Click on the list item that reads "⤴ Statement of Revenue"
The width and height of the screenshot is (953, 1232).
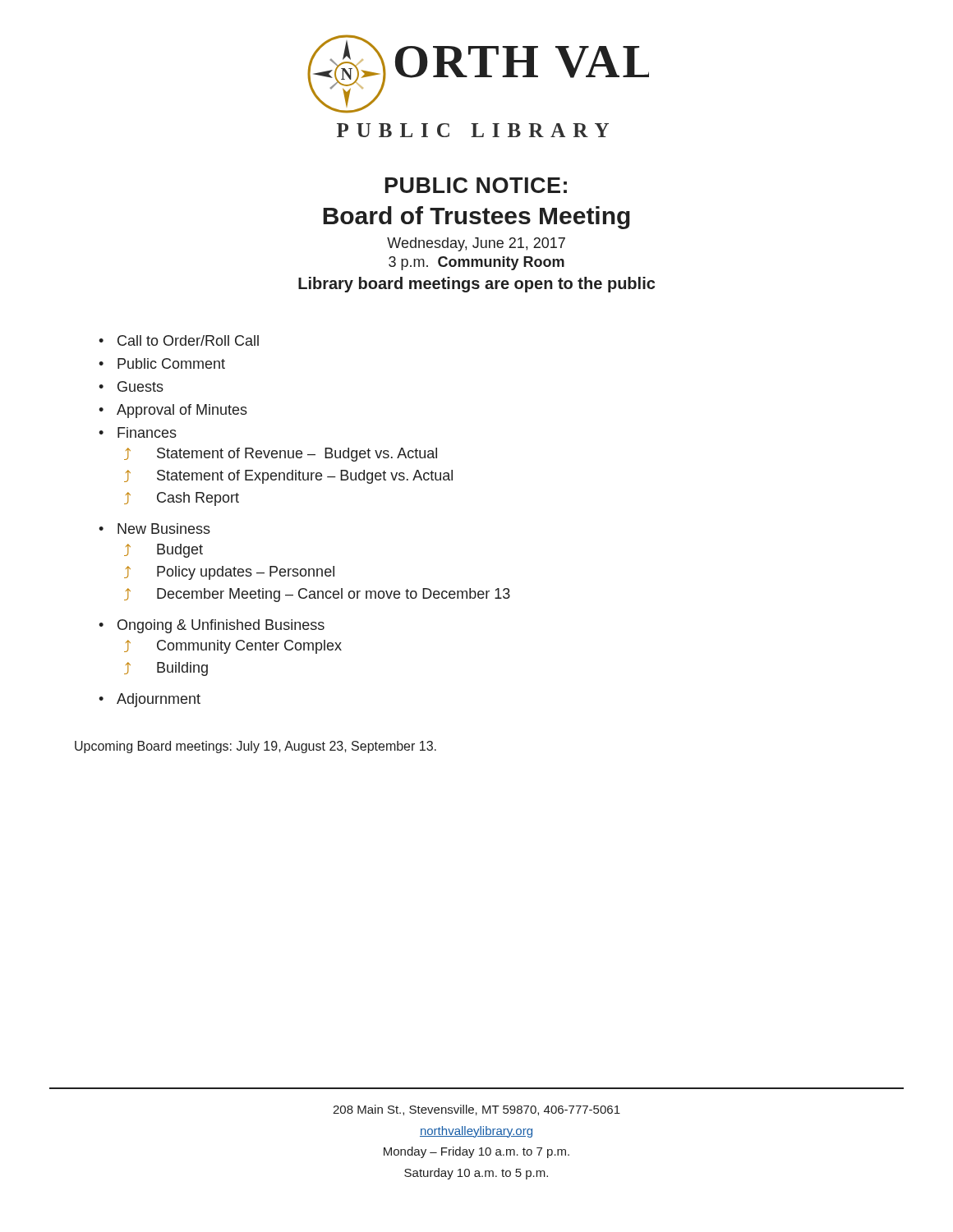coord(281,455)
